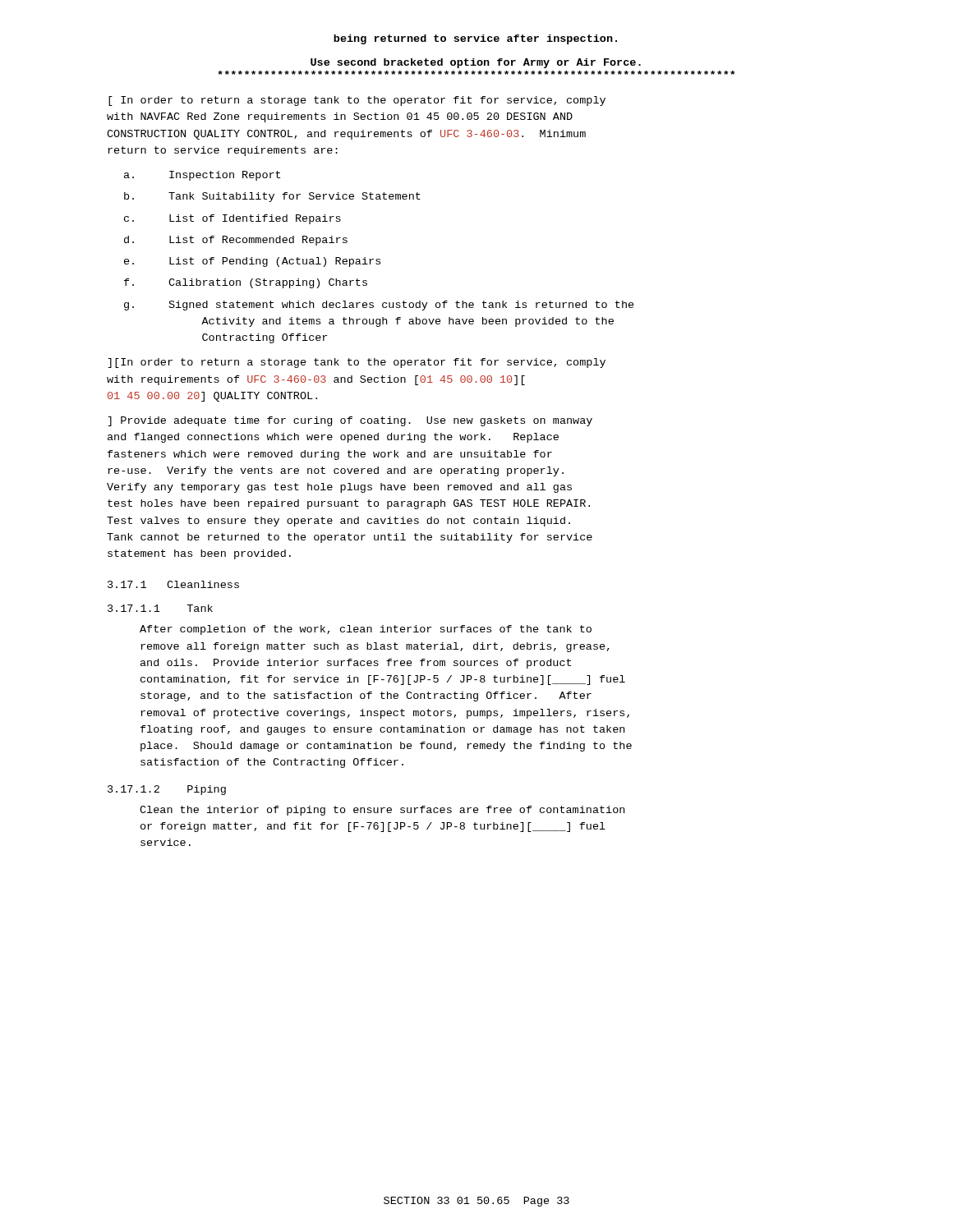Point to the region starting "[ In order to return a"
Screen dimensions: 1232x953
pos(356,126)
